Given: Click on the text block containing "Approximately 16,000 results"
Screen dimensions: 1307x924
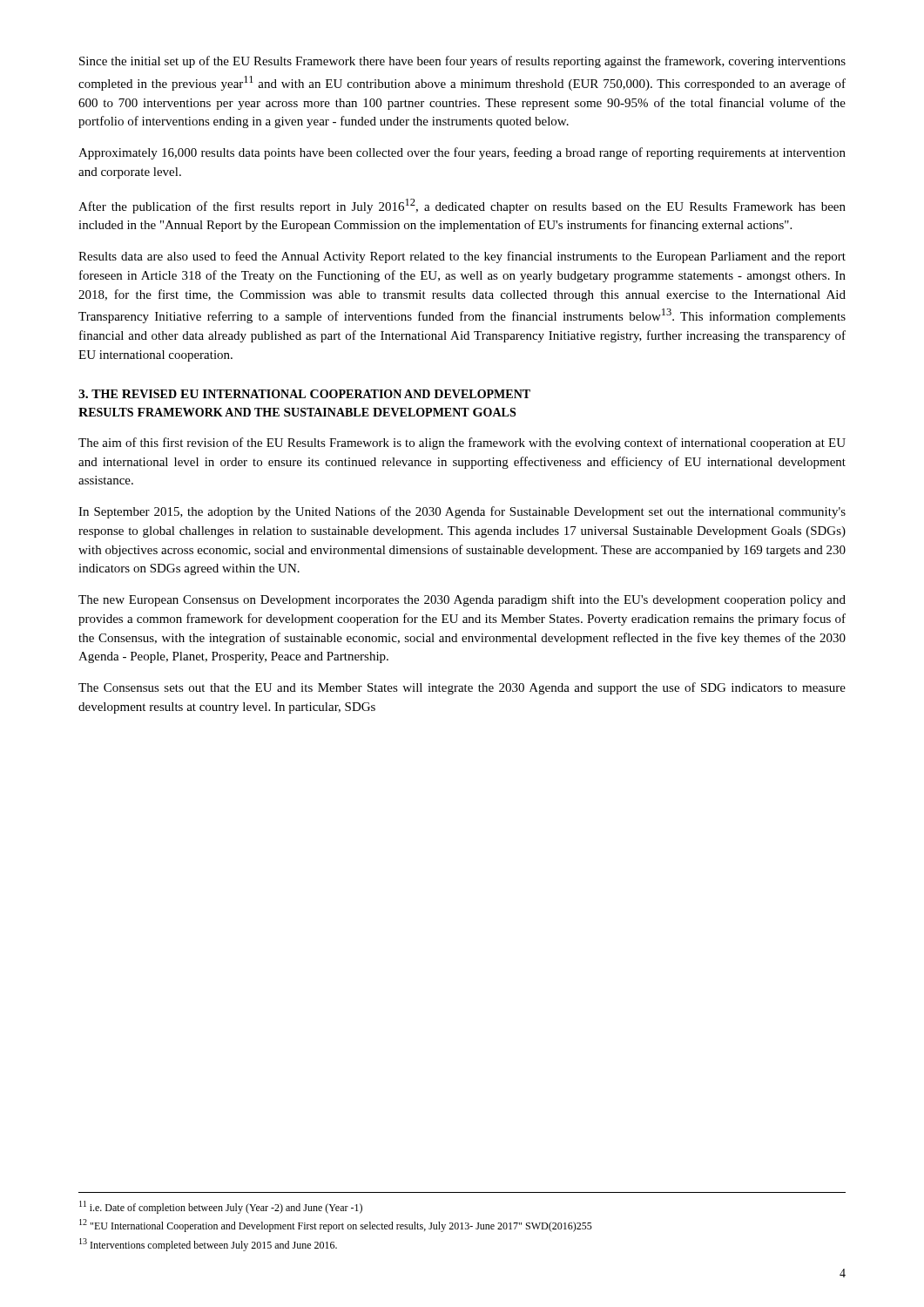Looking at the screenshot, I should pyautogui.click(x=462, y=163).
